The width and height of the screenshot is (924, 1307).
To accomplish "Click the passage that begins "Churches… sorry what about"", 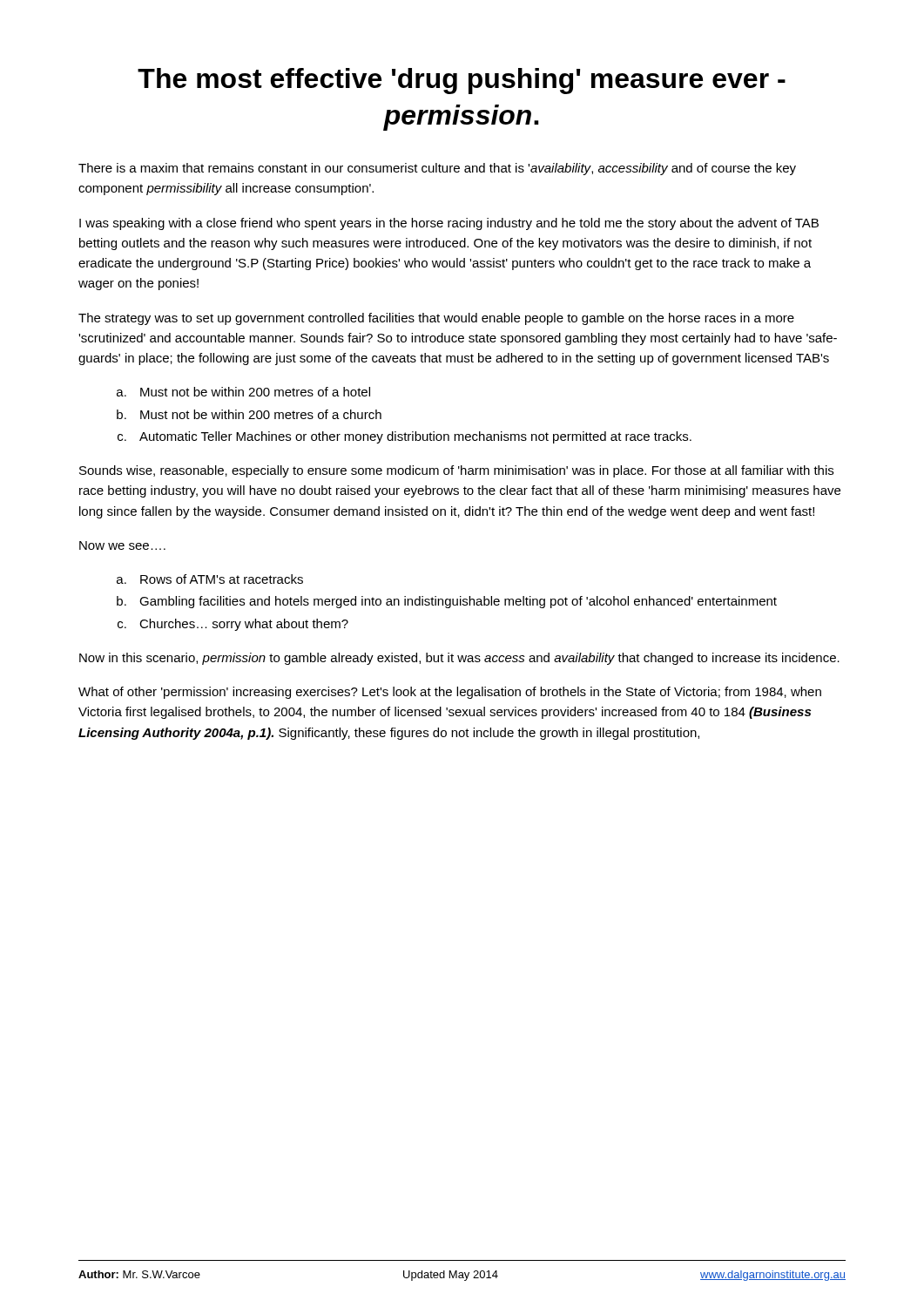I will pos(244,623).
